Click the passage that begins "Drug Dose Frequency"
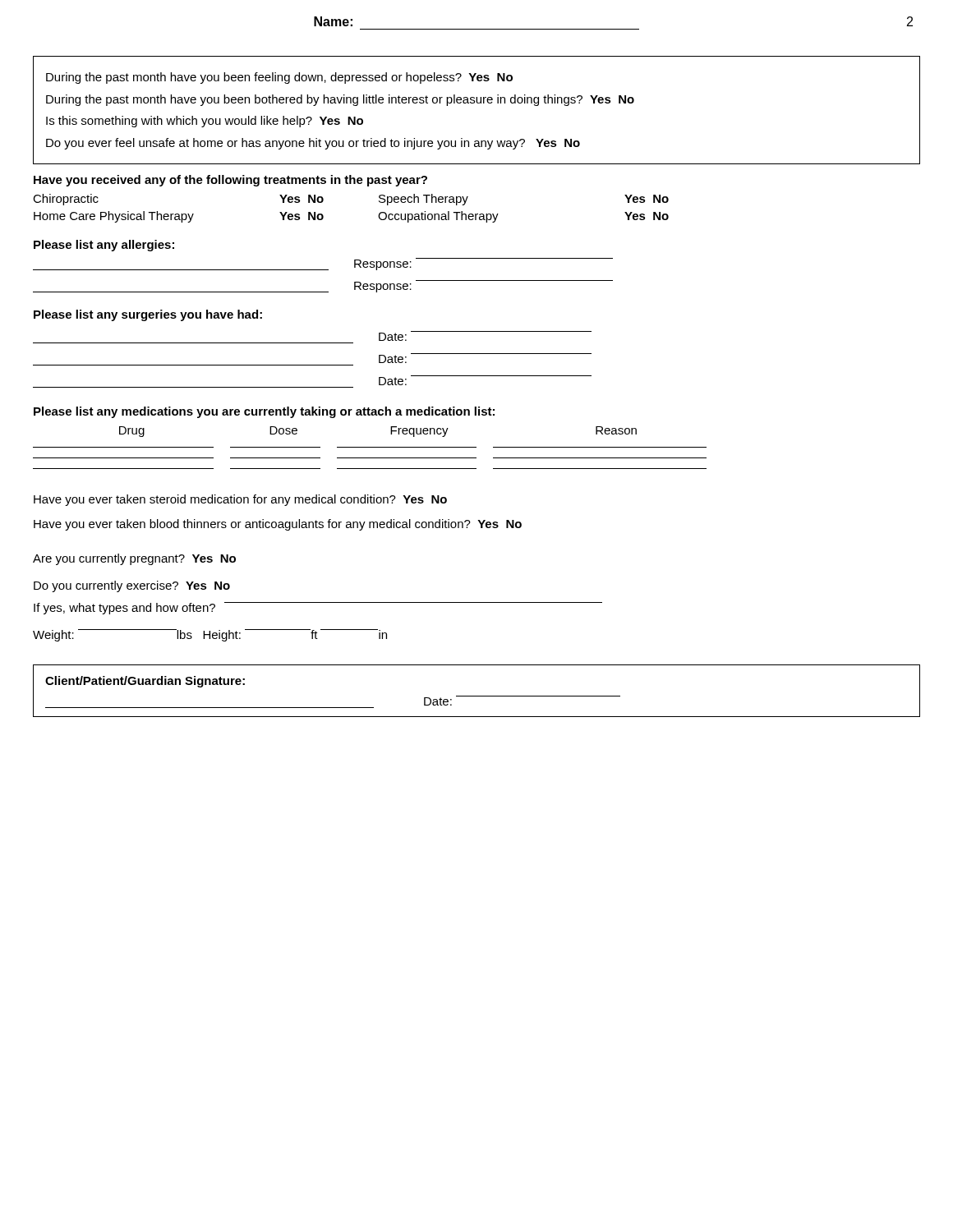 pyautogui.click(x=382, y=430)
